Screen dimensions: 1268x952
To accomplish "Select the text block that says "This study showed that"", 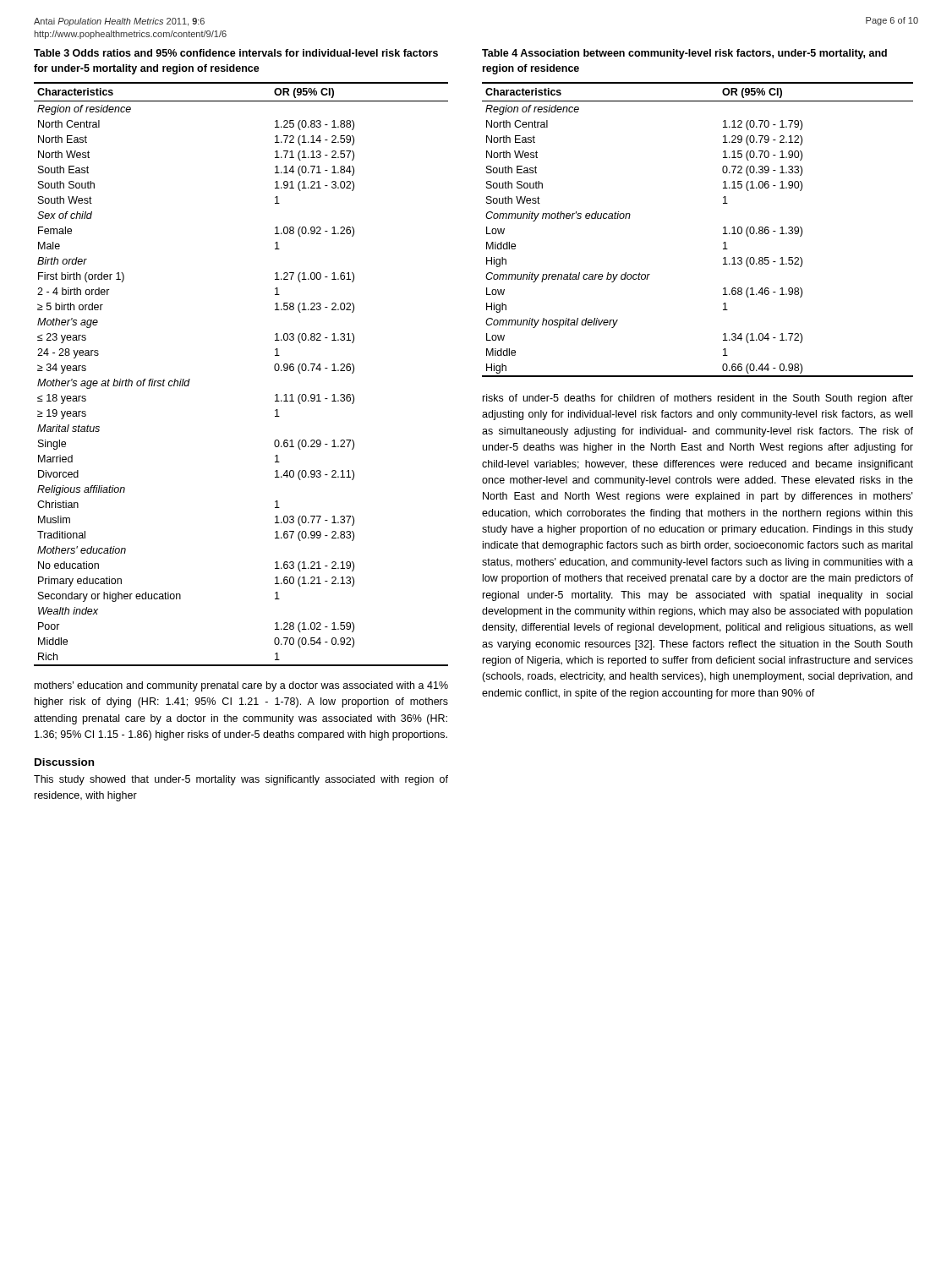I will [241, 787].
